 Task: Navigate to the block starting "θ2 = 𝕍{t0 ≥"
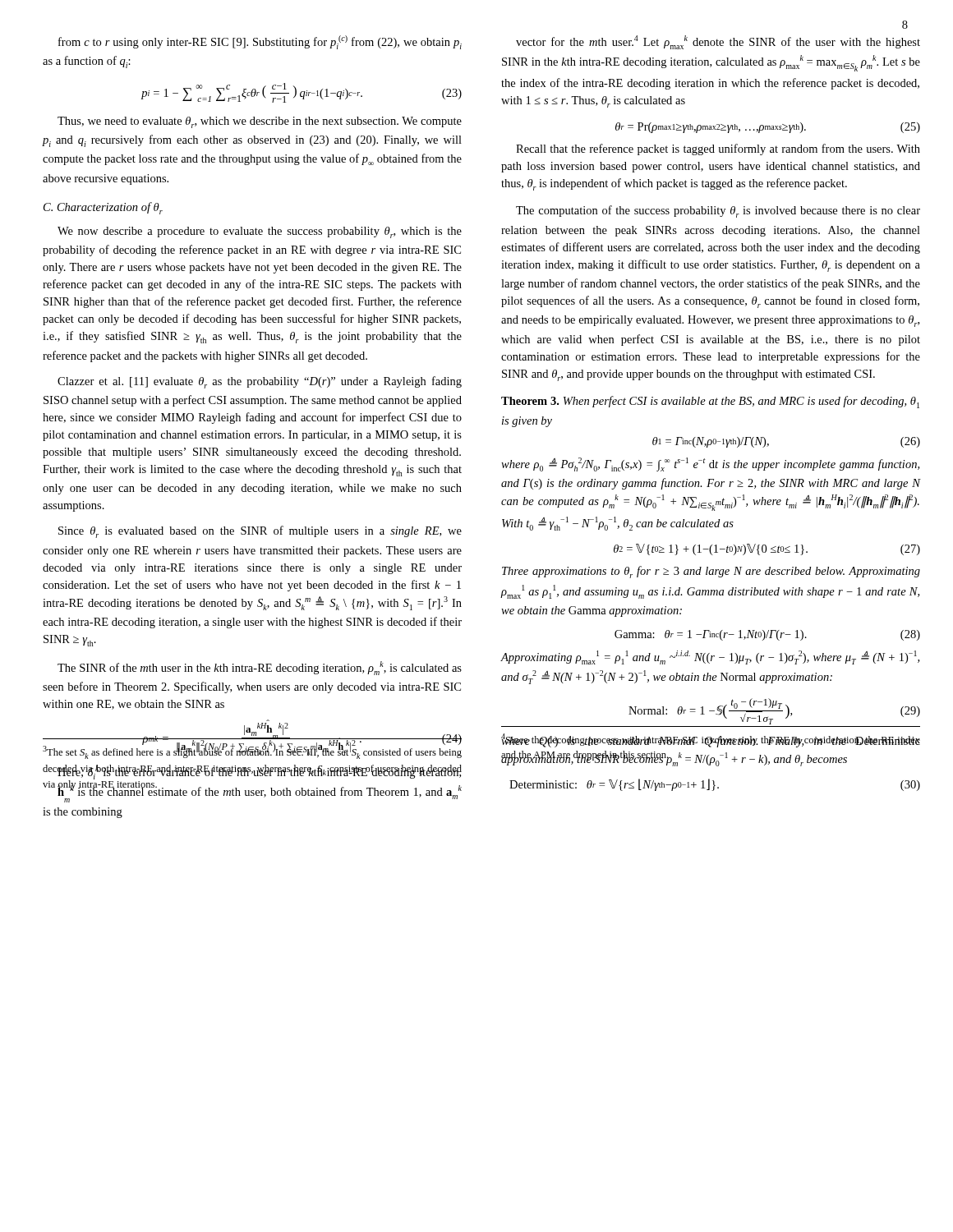pos(711,549)
